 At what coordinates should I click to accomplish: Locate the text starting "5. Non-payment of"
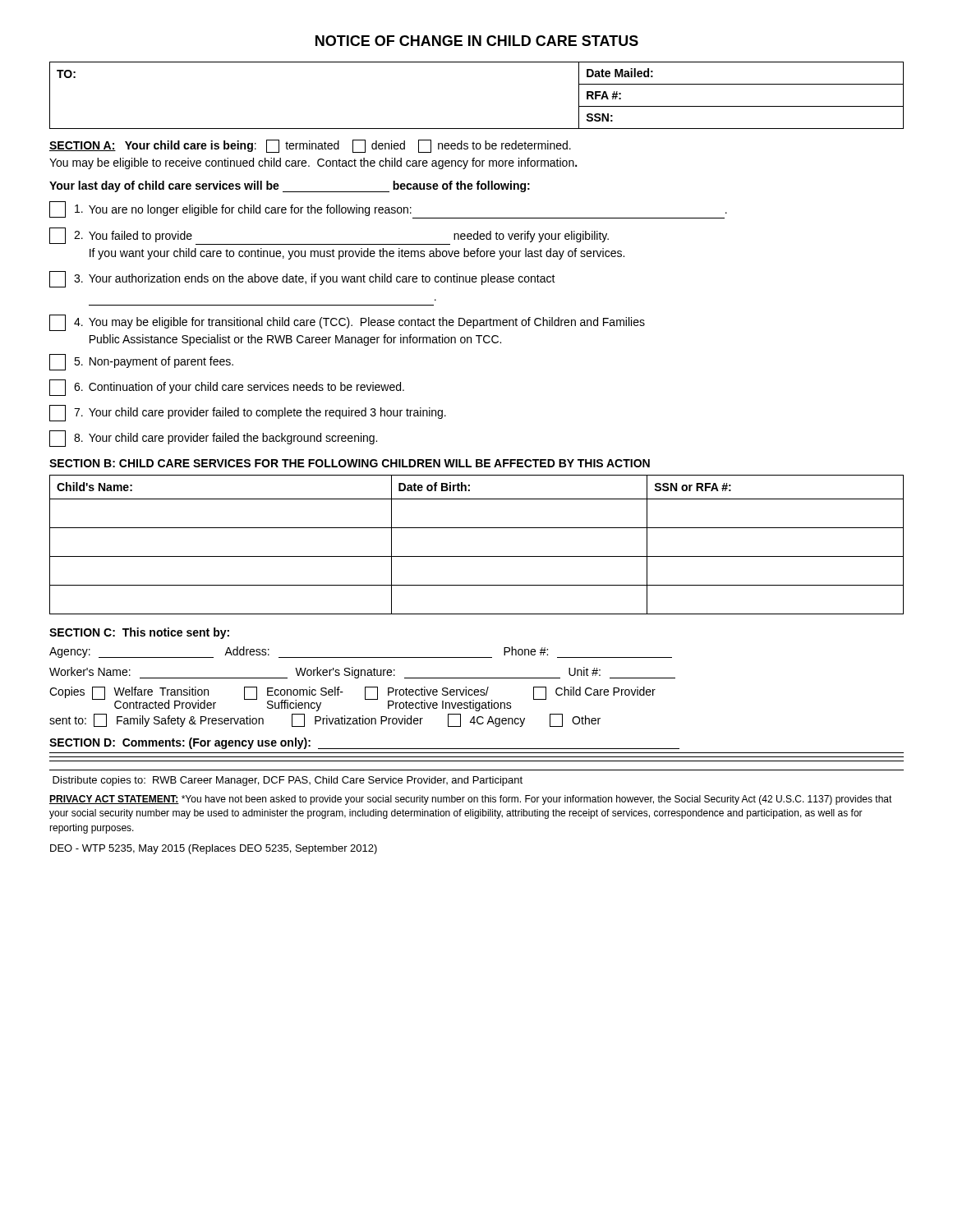pyautogui.click(x=141, y=362)
